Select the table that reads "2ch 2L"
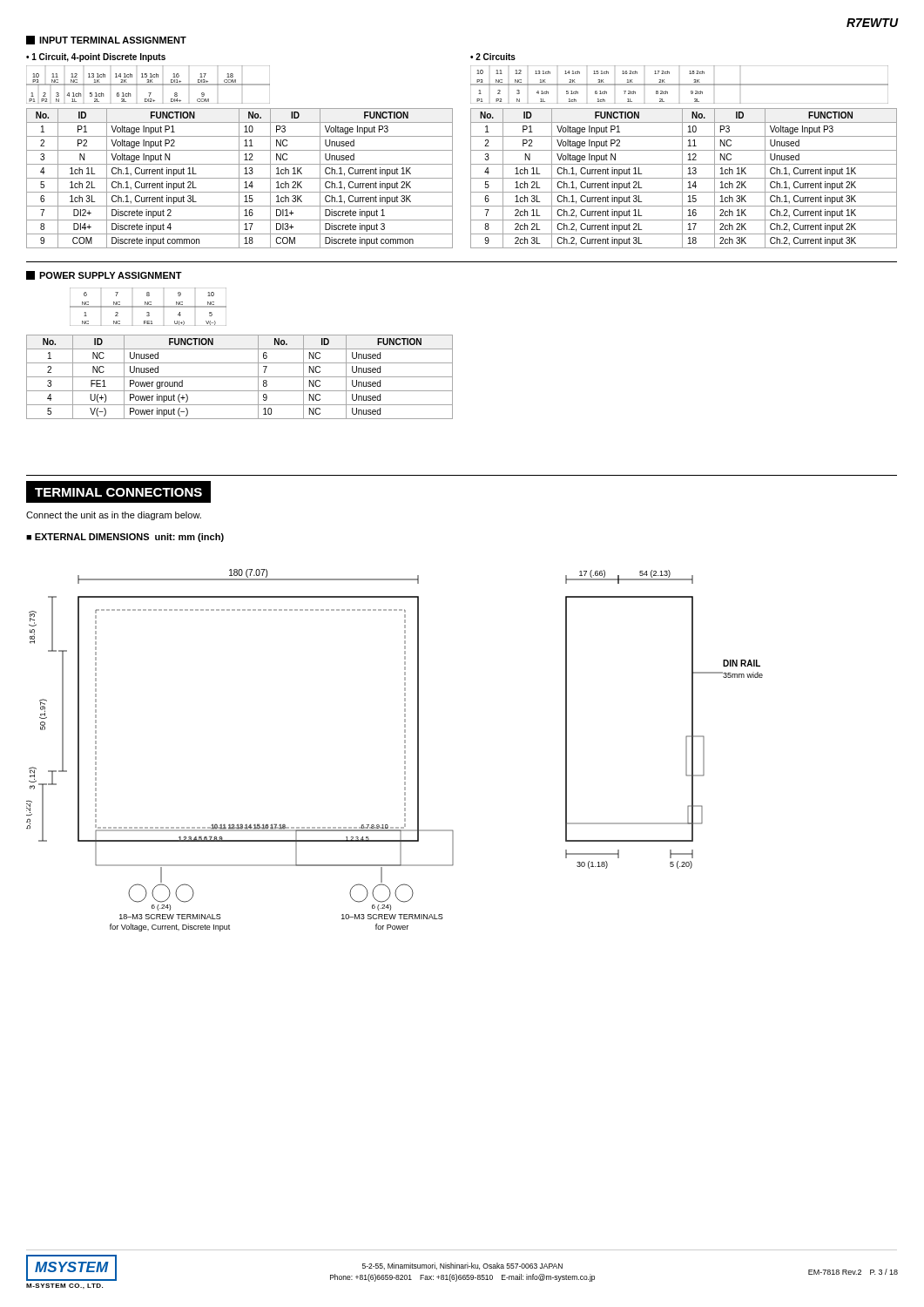The width and height of the screenshot is (924, 1307). [x=684, y=176]
